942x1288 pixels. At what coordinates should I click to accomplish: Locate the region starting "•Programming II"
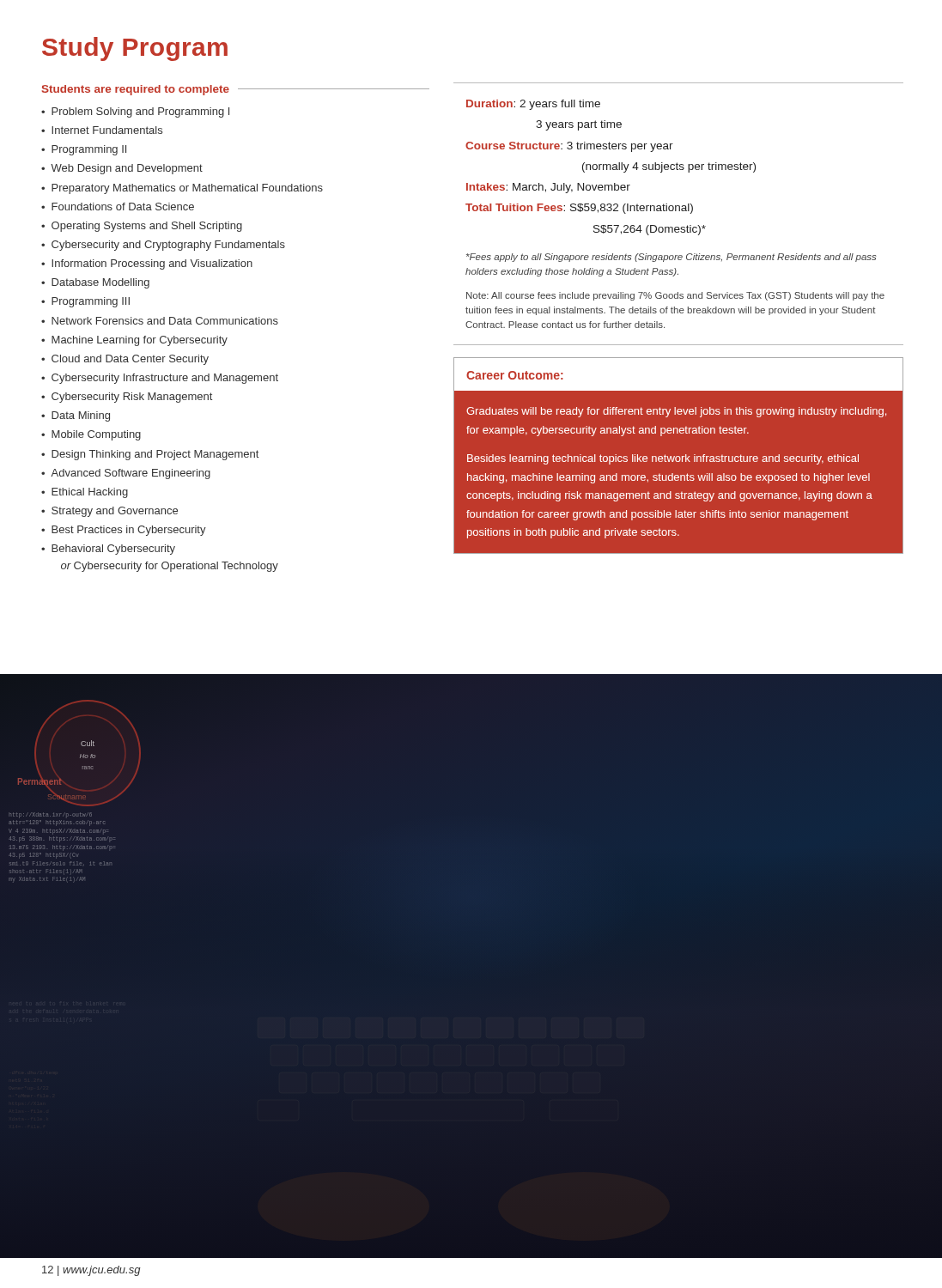click(x=84, y=150)
